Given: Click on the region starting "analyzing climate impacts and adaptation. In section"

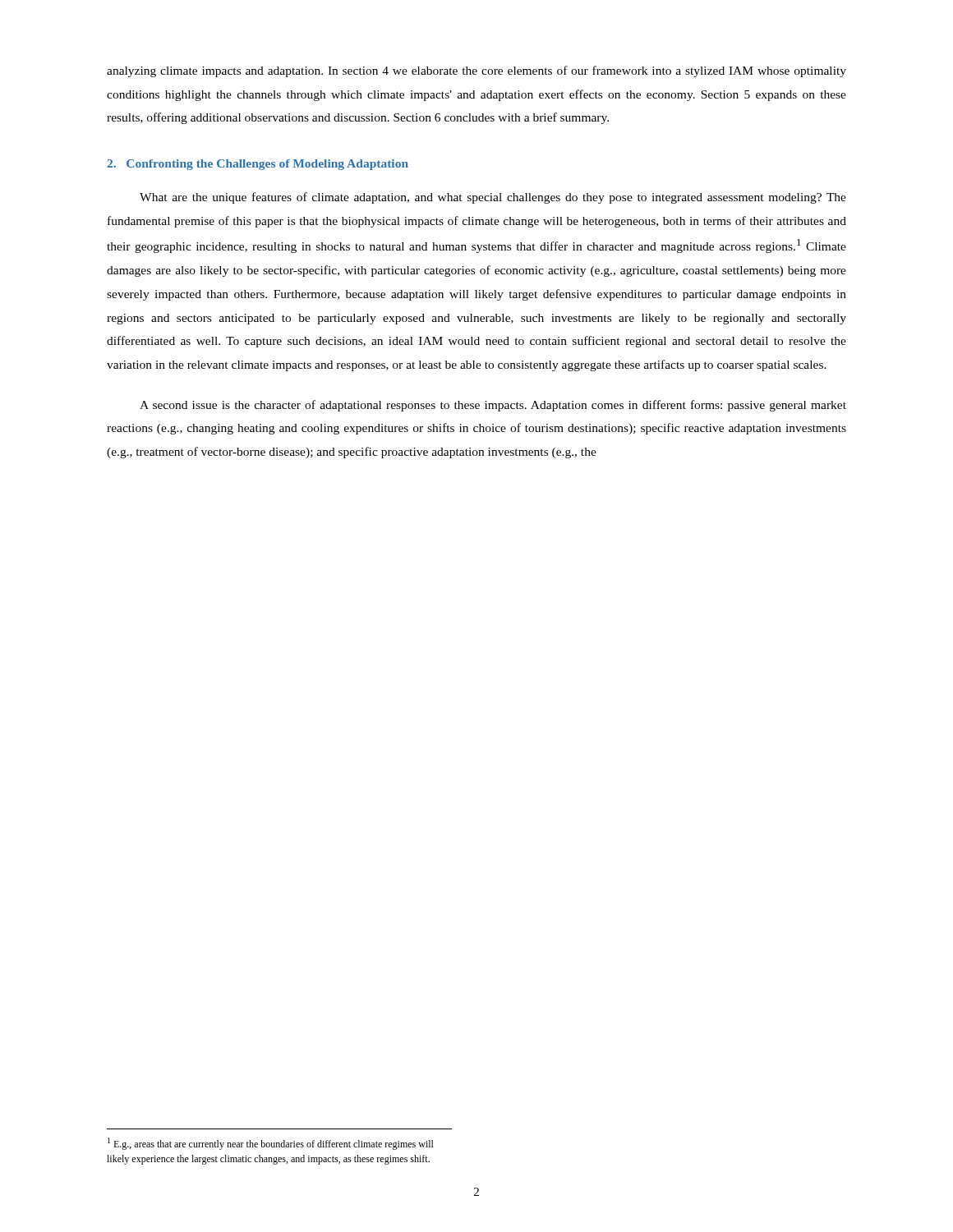Looking at the screenshot, I should click(x=476, y=94).
